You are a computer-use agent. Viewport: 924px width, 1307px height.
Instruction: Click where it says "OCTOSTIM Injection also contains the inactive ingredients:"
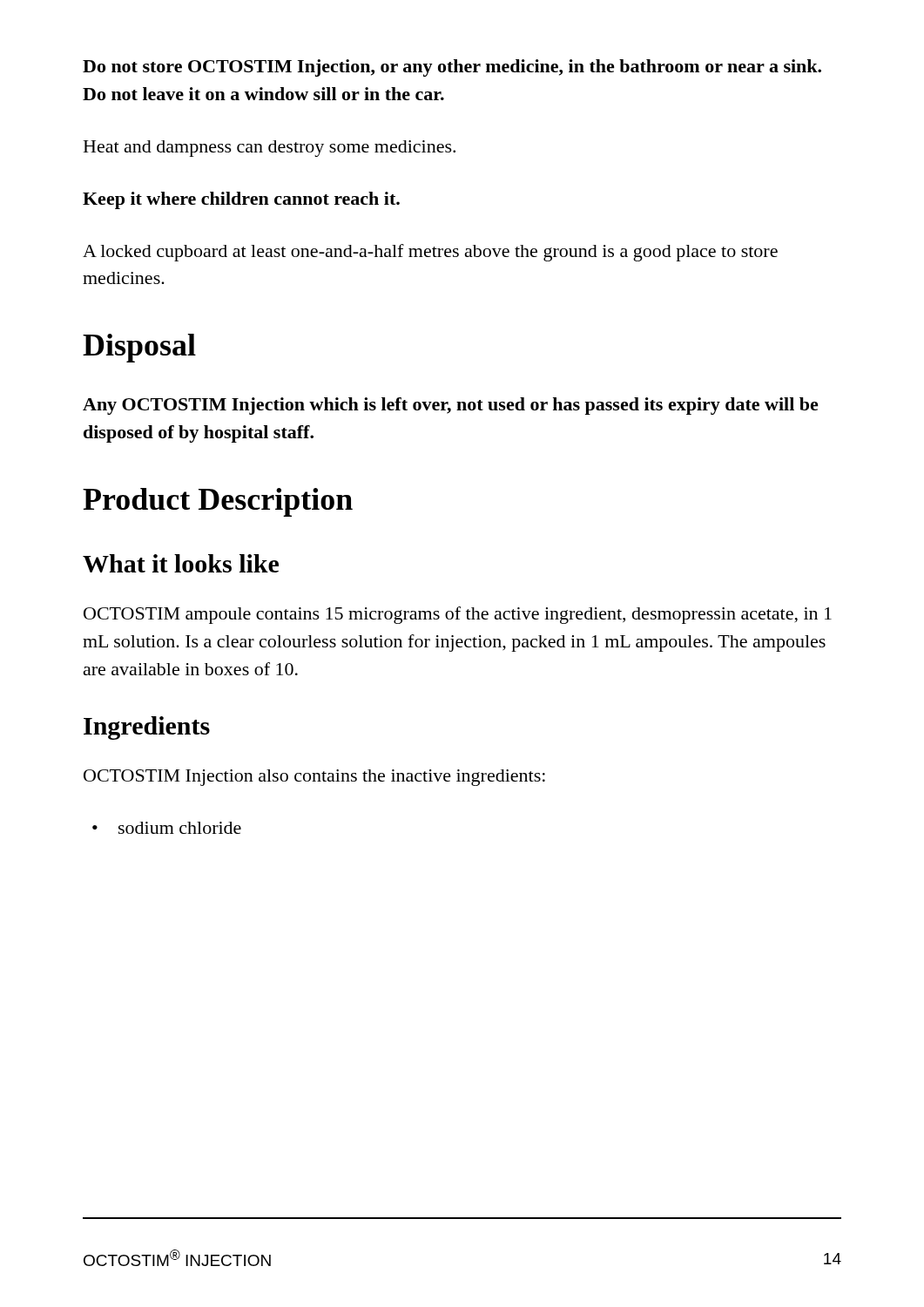pos(315,775)
